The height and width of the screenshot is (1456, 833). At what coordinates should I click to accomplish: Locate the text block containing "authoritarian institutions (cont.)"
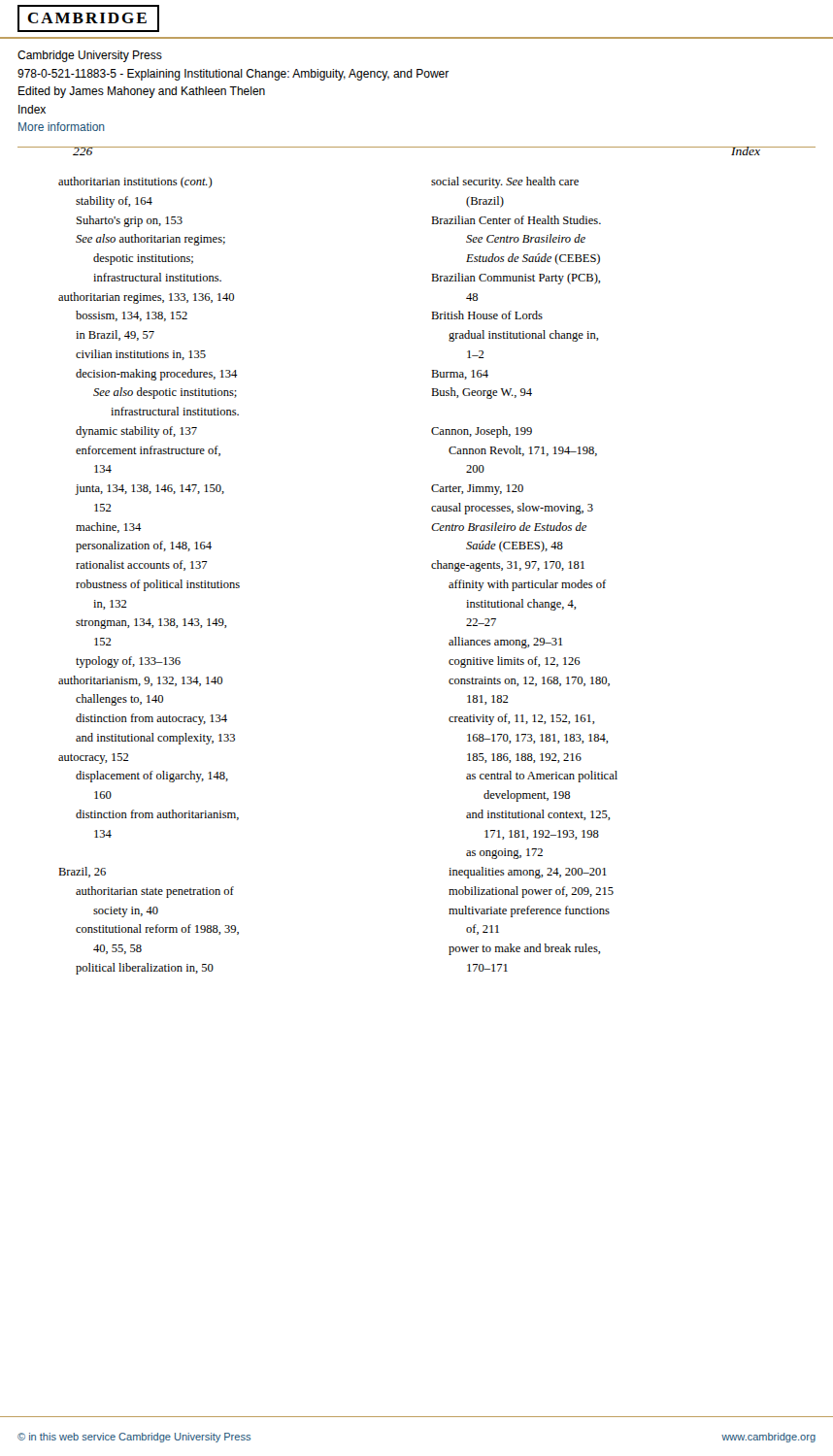(x=230, y=575)
